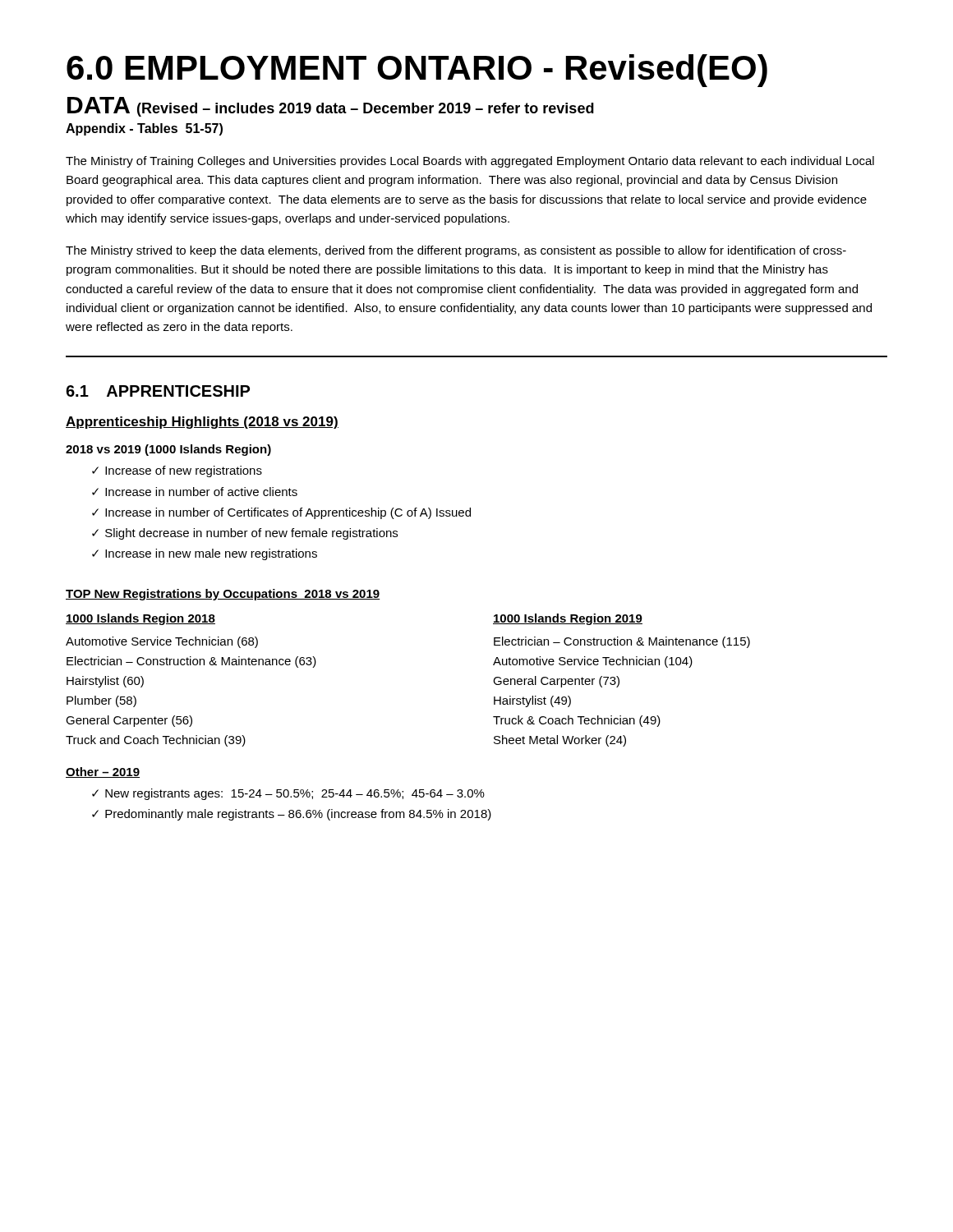Find the block on this page that starts "The Ministry of Training Colleges and Universities provides"
This screenshot has width=953, height=1232.
(470, 189)
